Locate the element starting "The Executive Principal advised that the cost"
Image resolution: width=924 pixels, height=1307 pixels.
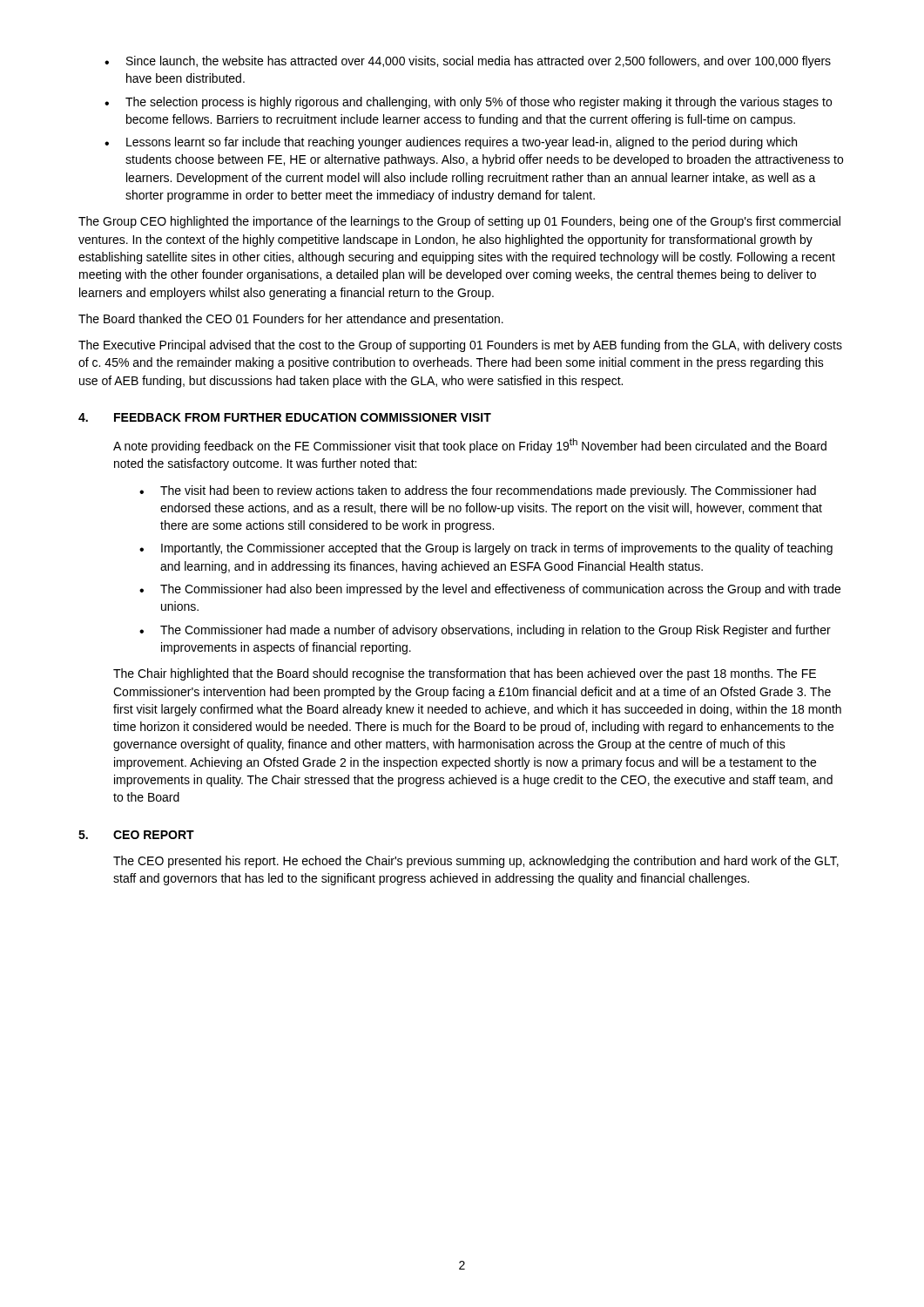[460, 363]
